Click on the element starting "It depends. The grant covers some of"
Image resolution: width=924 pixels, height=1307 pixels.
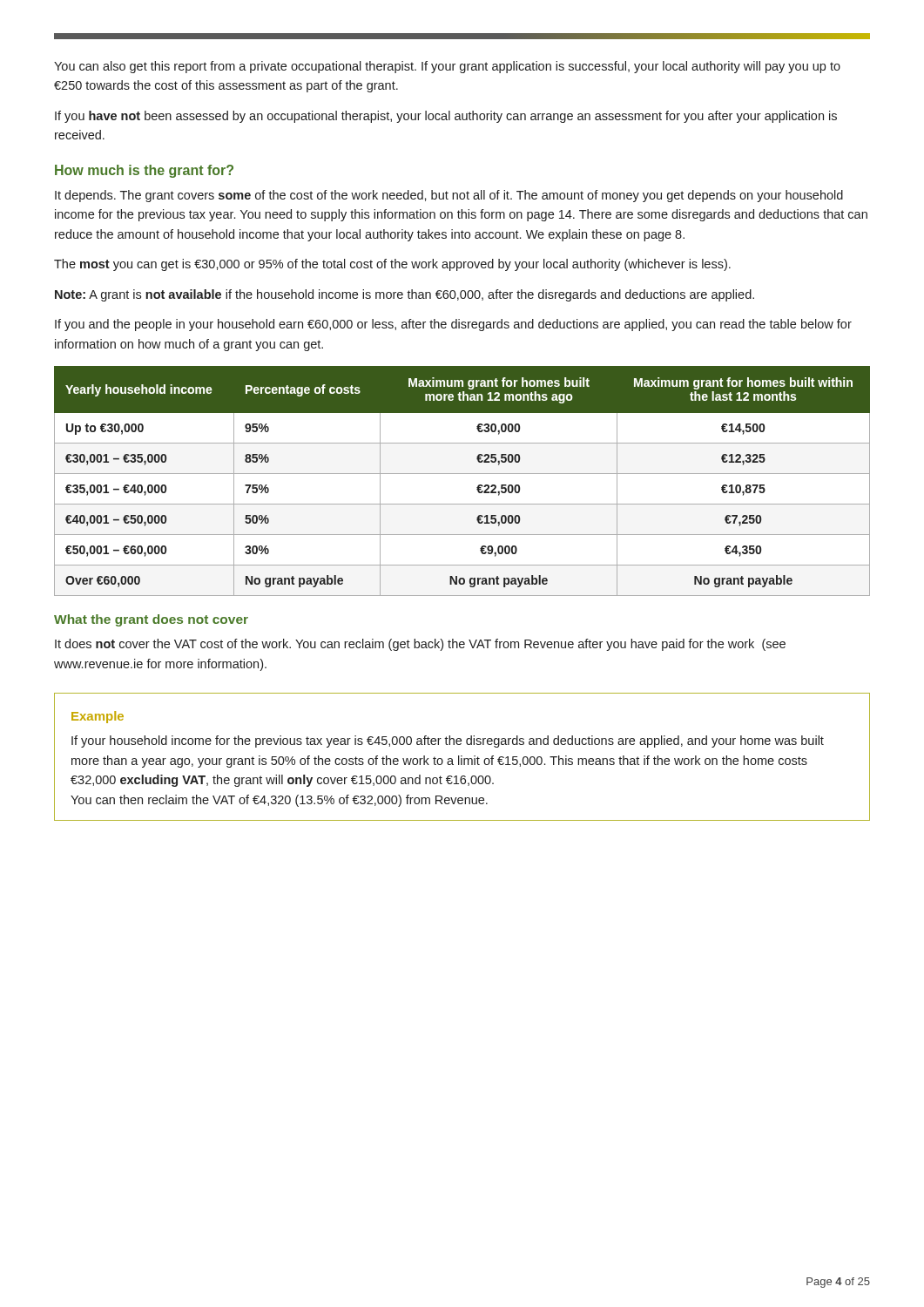pos(462,215)
